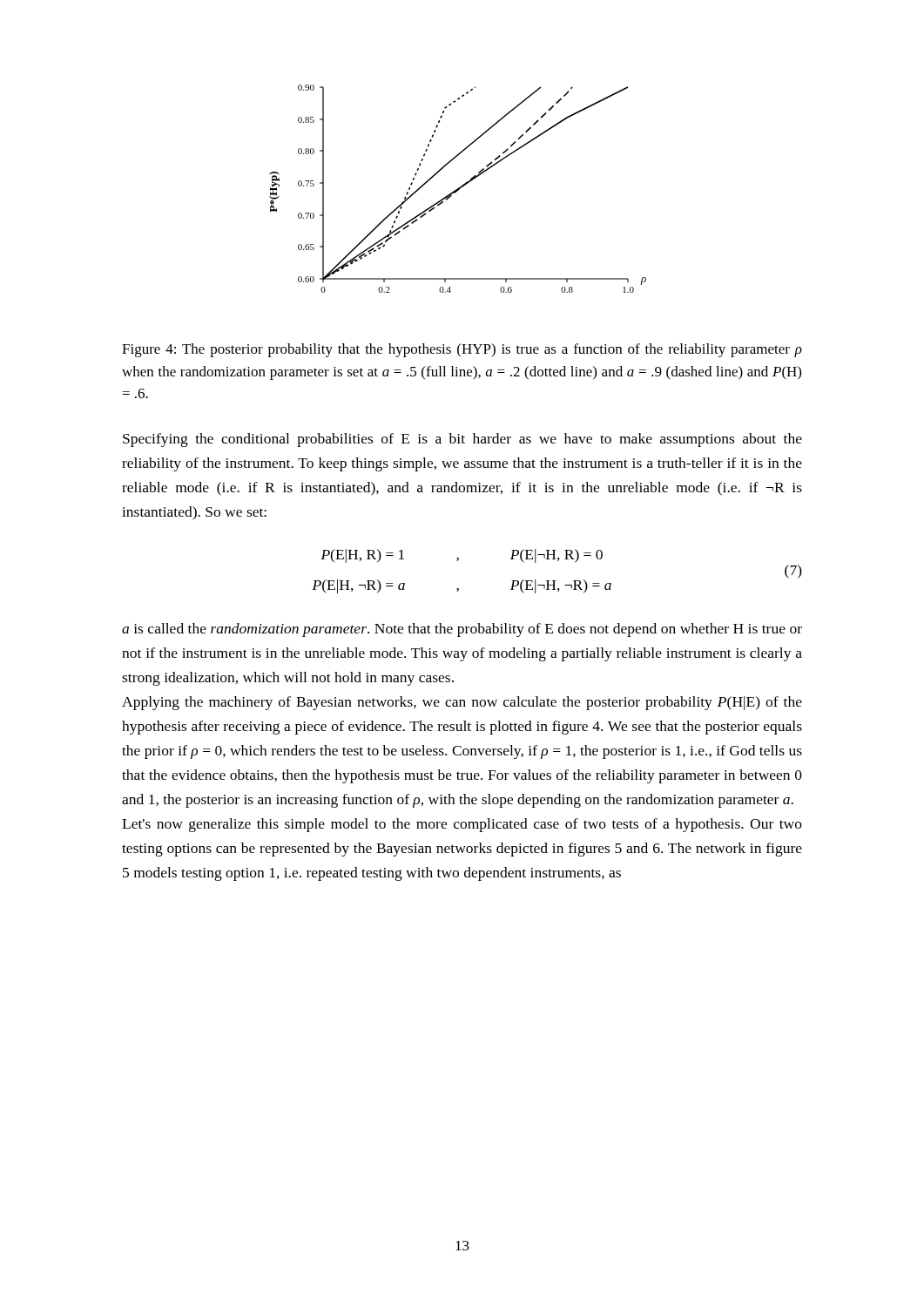Select the block starting "a is called"

[x=462, y=750]
